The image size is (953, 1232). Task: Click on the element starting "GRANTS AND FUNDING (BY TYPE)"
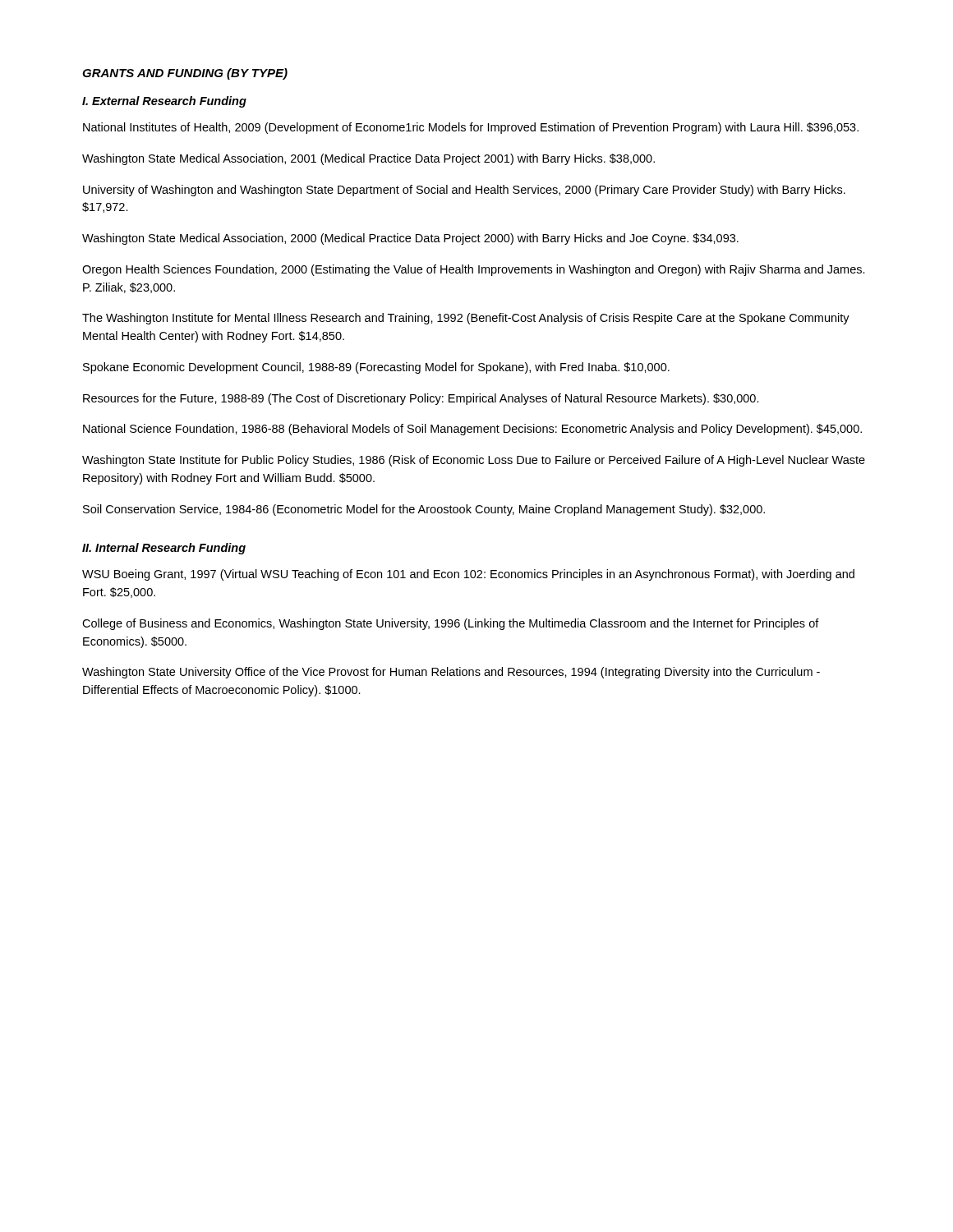pos(185,73)
